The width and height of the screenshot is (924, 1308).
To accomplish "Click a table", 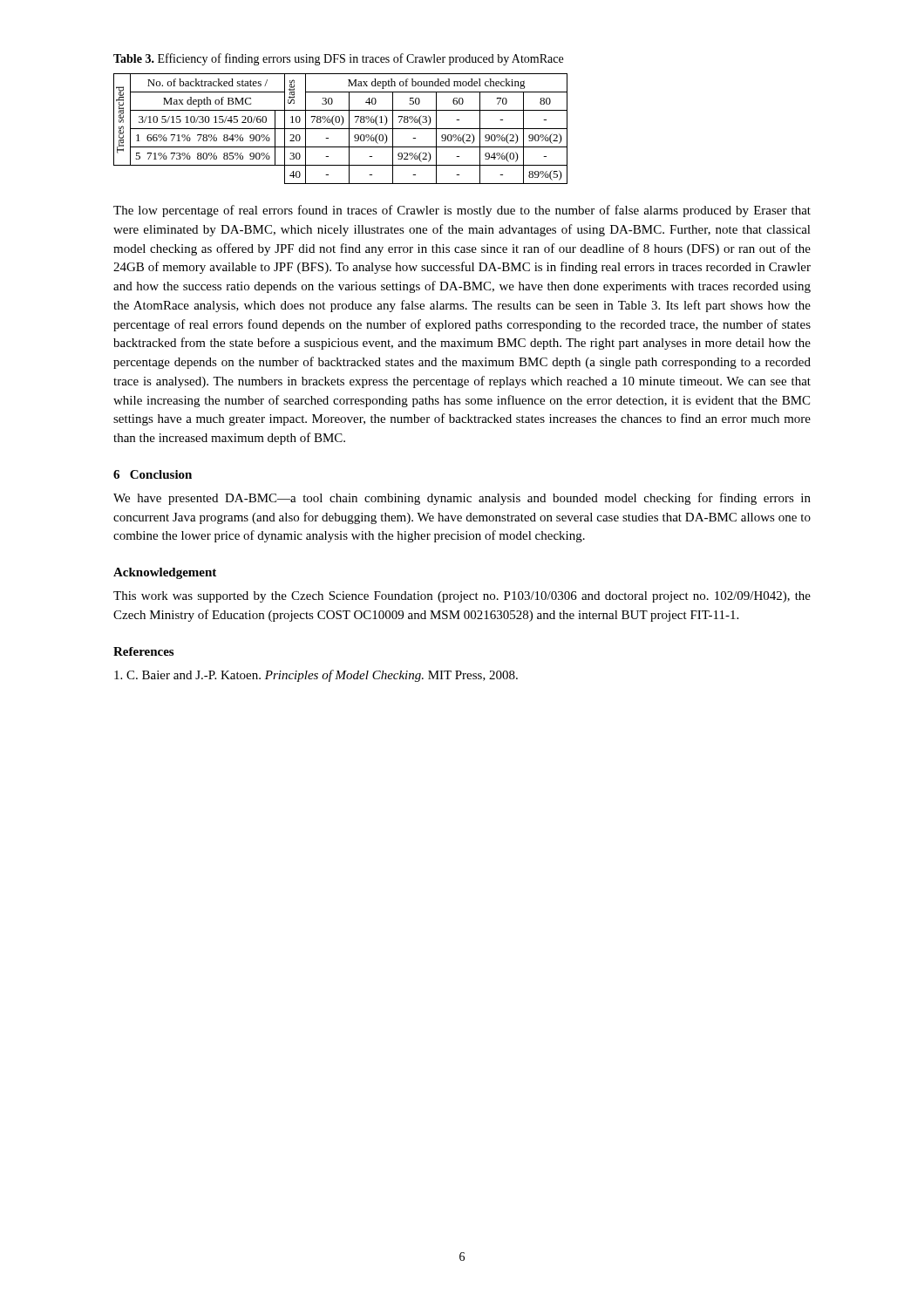I will pos(462,129).
